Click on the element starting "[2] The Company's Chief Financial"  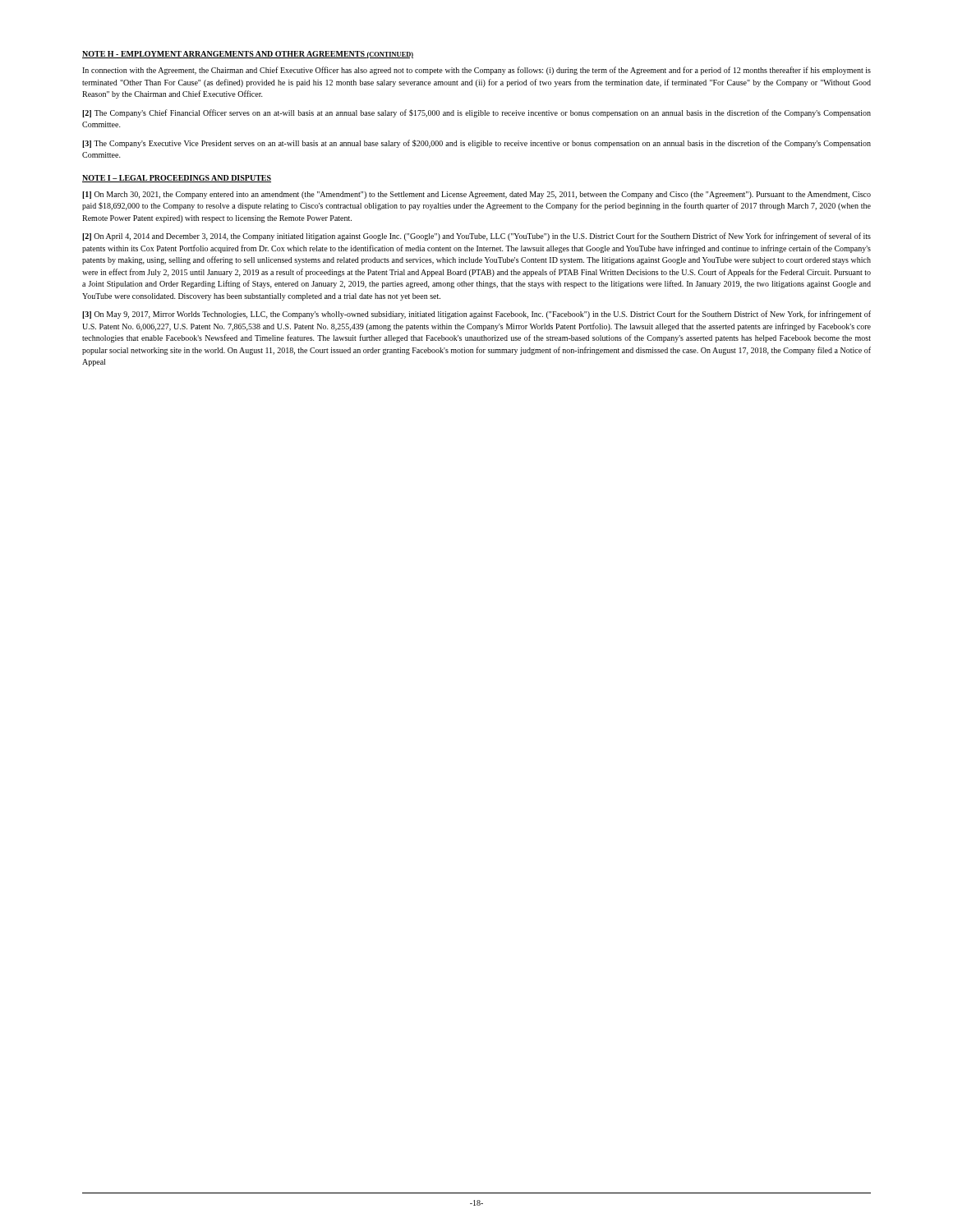(x=476, y=119)
